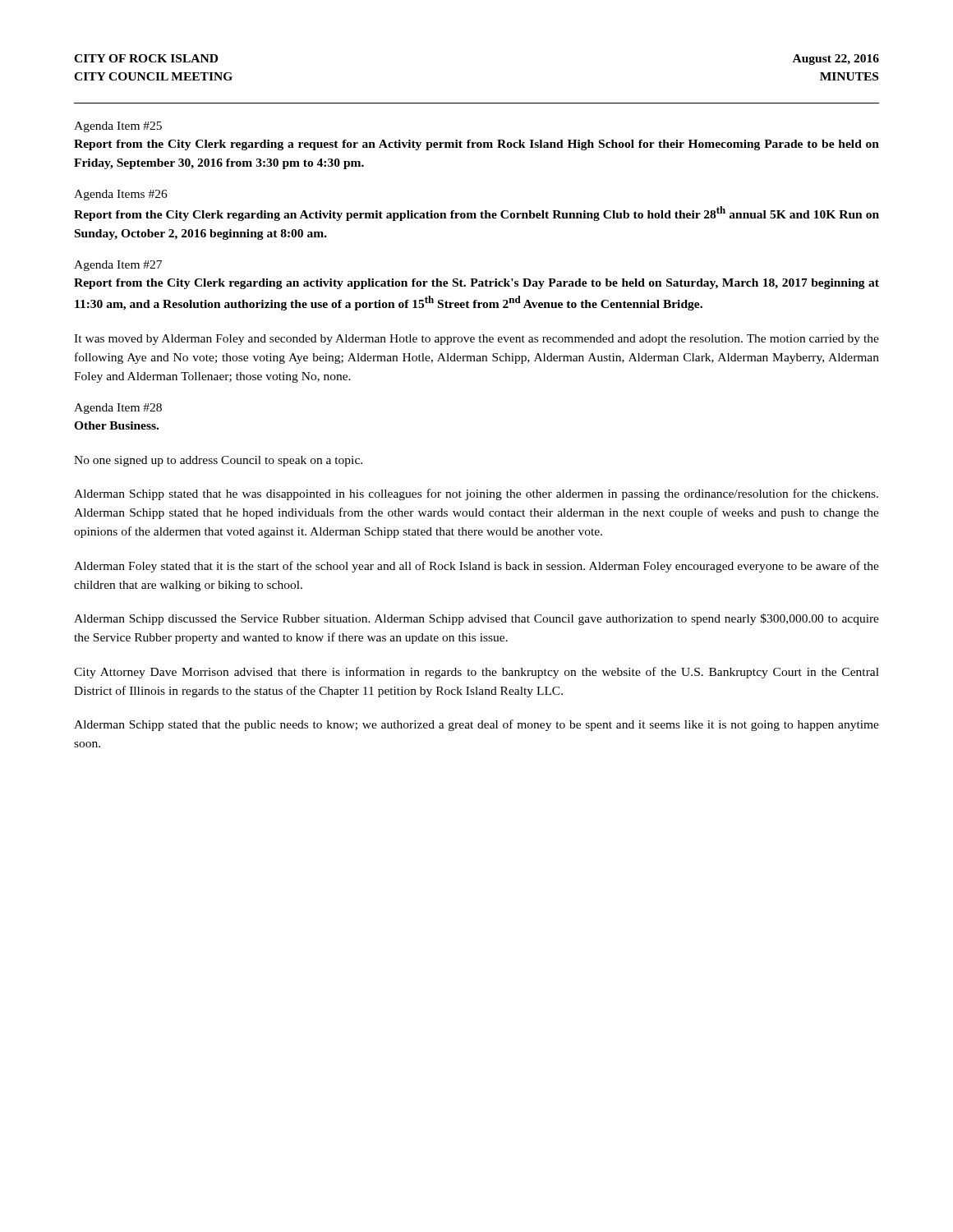The height and width of the screenshot is (1232, 953).
Task: Select the text block with the text "Alderman Schipp discussed the Service Rubber"
Action: click(x=476, y=628)
